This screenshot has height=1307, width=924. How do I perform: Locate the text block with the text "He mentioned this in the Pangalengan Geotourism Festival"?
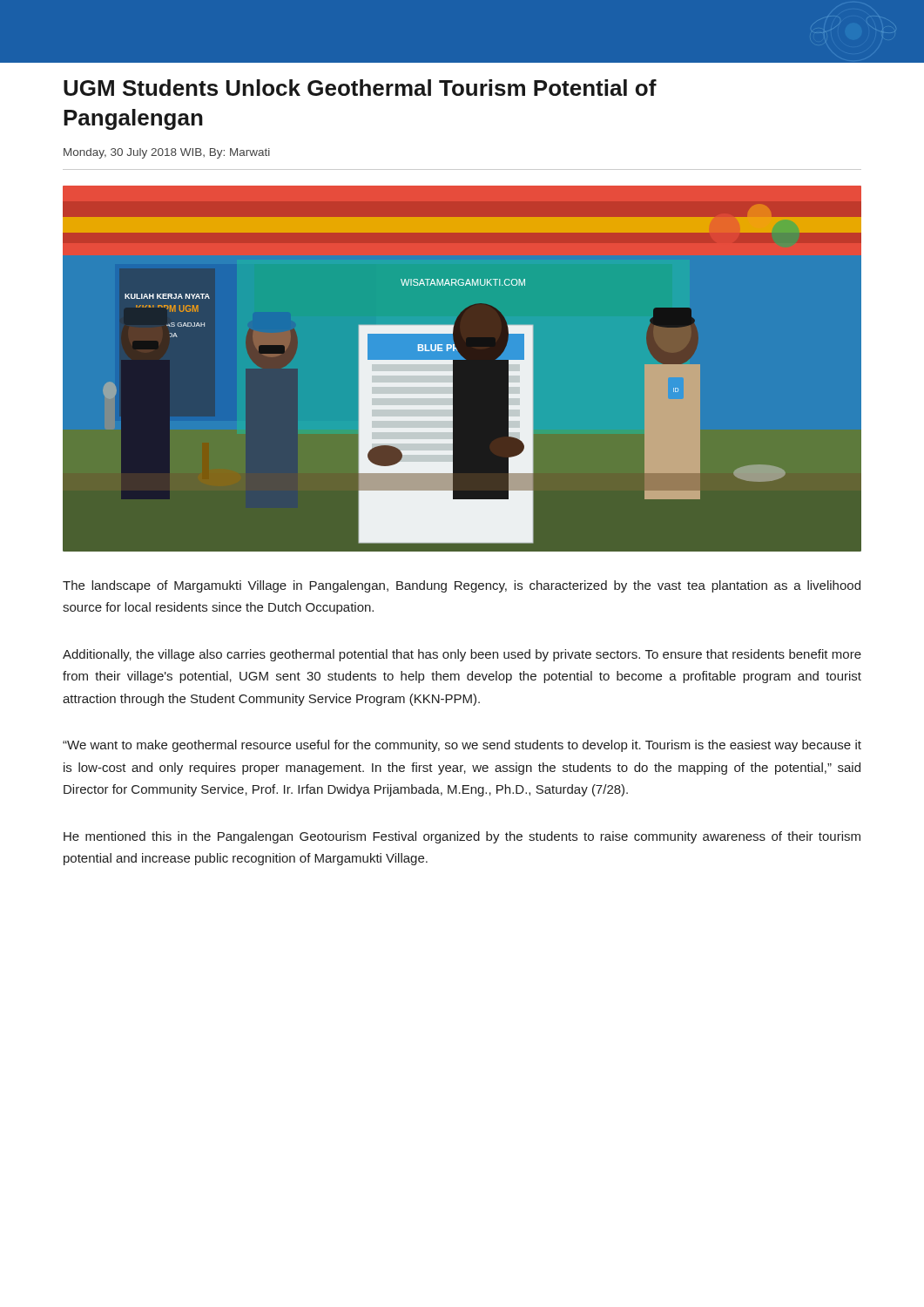coord(462,847)
